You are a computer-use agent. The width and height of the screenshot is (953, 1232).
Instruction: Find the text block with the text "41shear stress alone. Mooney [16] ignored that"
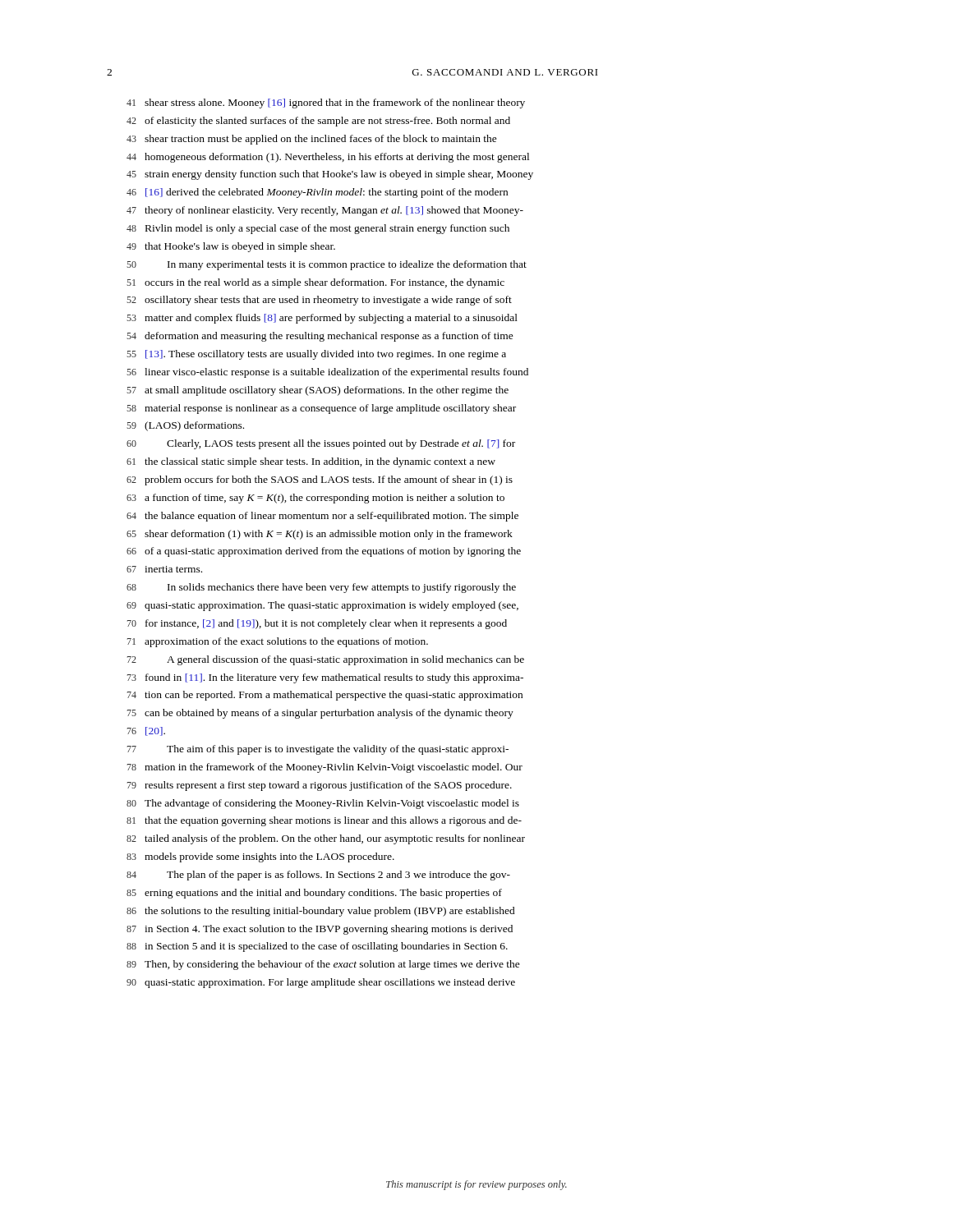pos(476,542)
